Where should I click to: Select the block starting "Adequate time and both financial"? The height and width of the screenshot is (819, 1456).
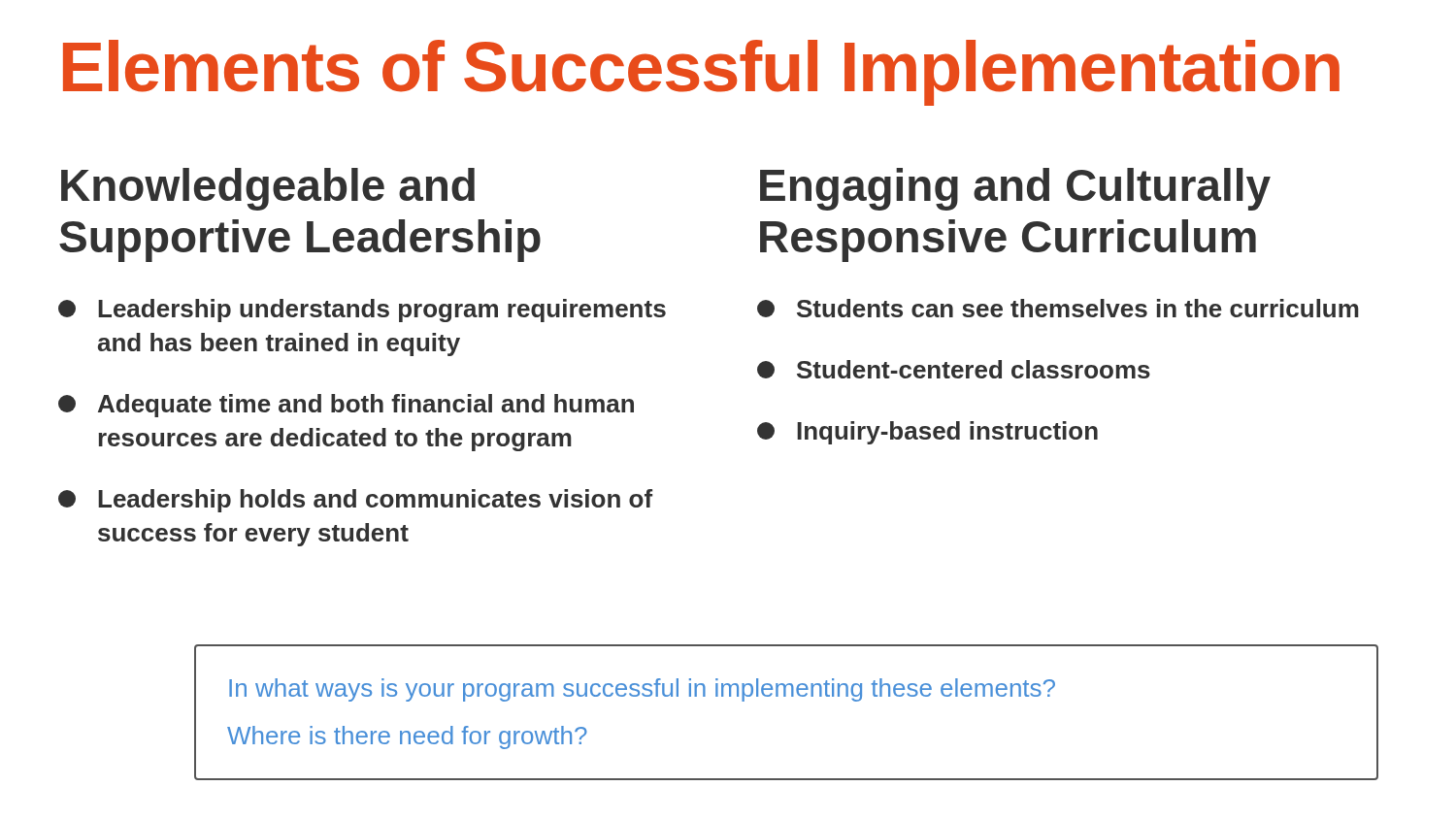pyautogui.click(x=369, y=421)
